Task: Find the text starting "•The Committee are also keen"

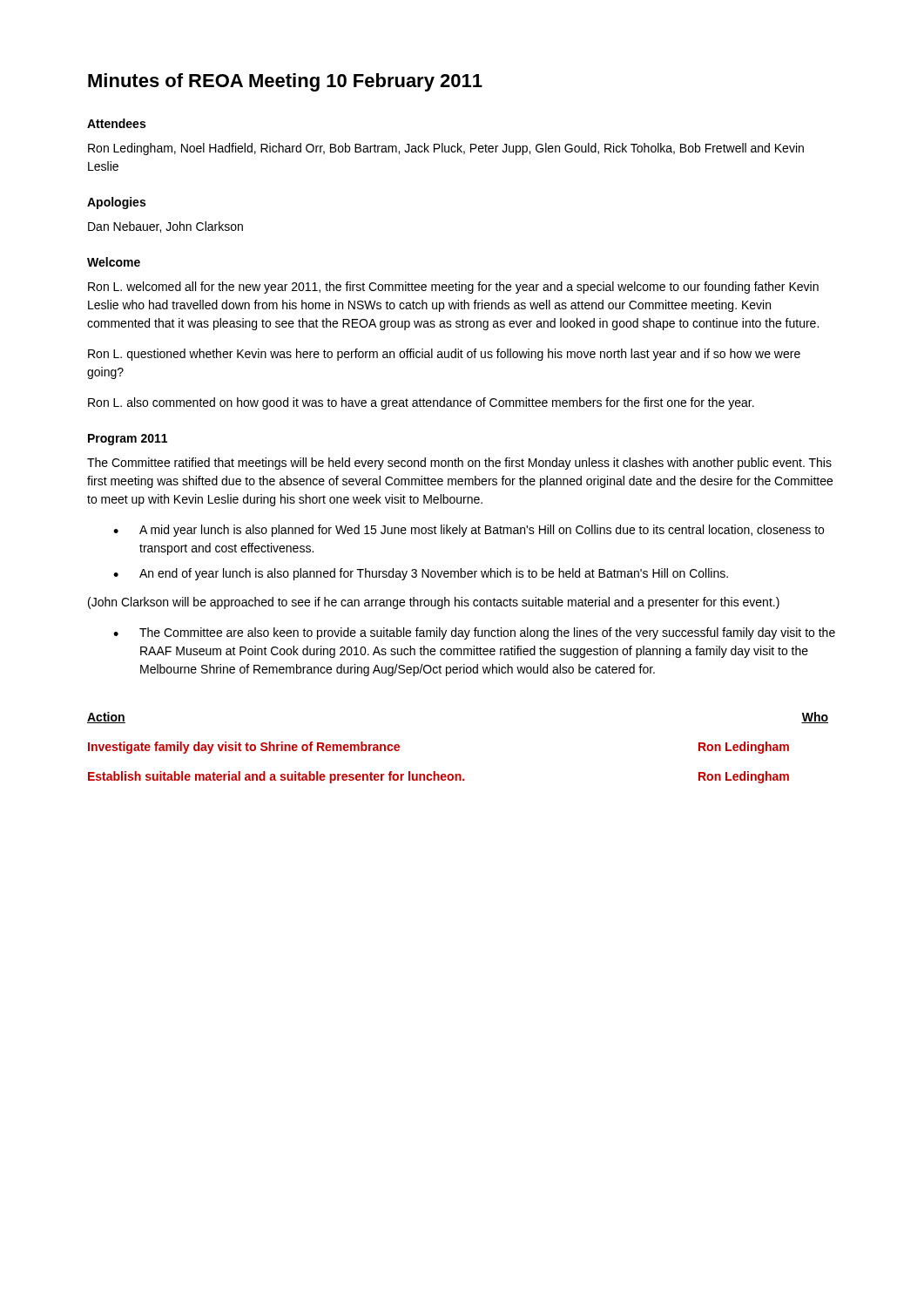Action: (x=475, y=652)
